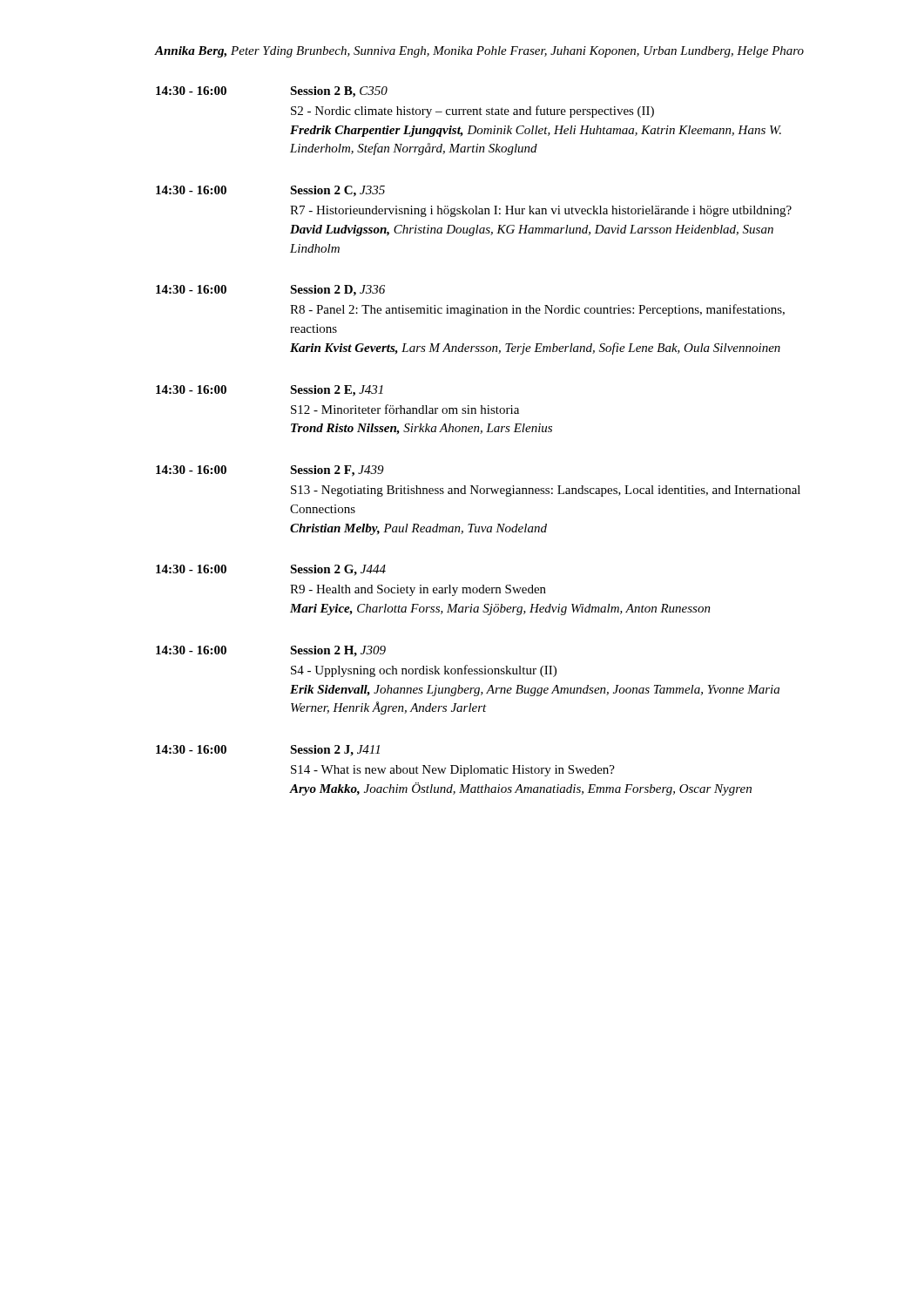Click on the block starting "14:30 - 16:00 Session 2 C, J335"
Screen dimensions: 1307x924
[486, 221]
